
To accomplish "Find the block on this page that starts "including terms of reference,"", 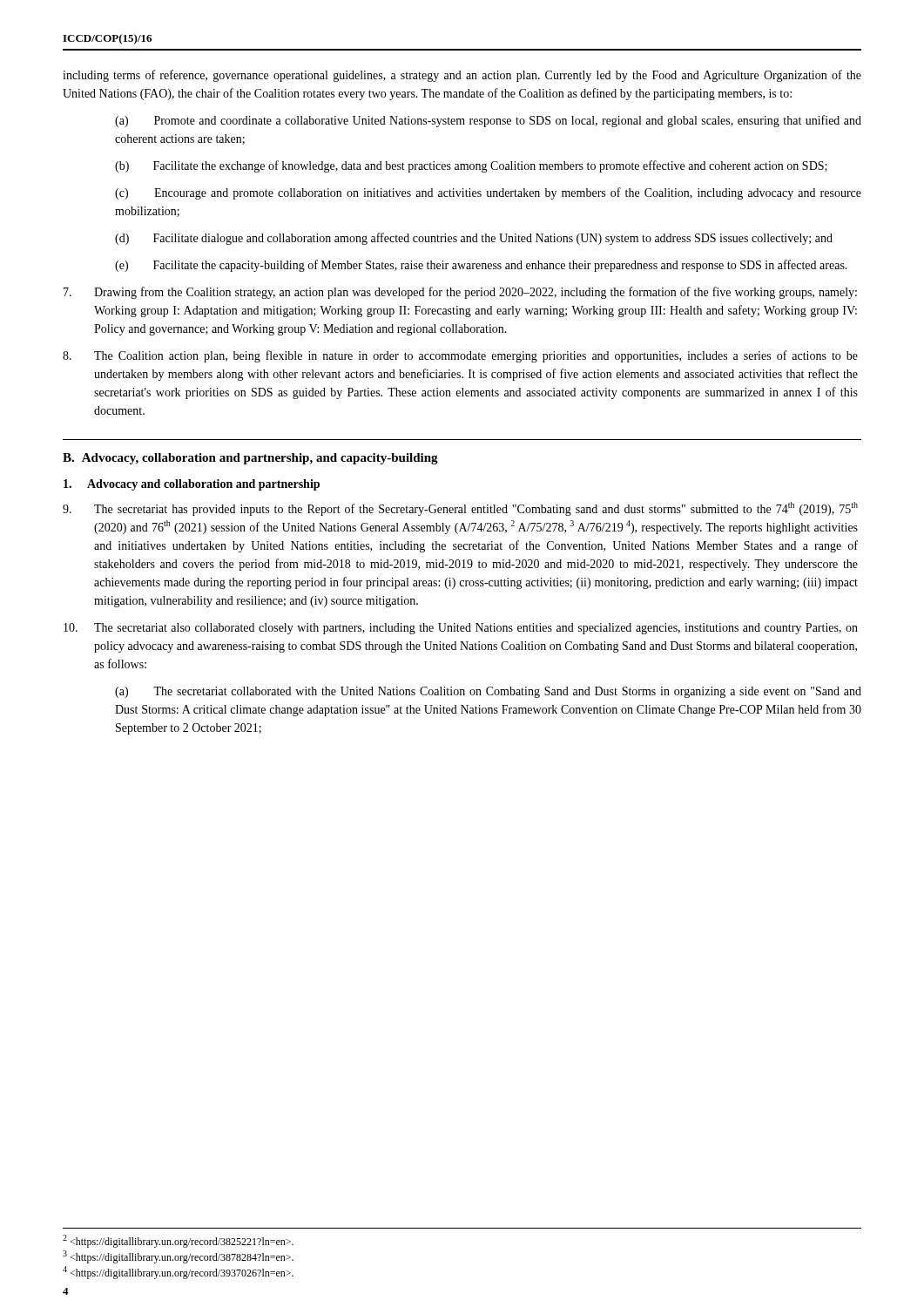I will point(462,85).
